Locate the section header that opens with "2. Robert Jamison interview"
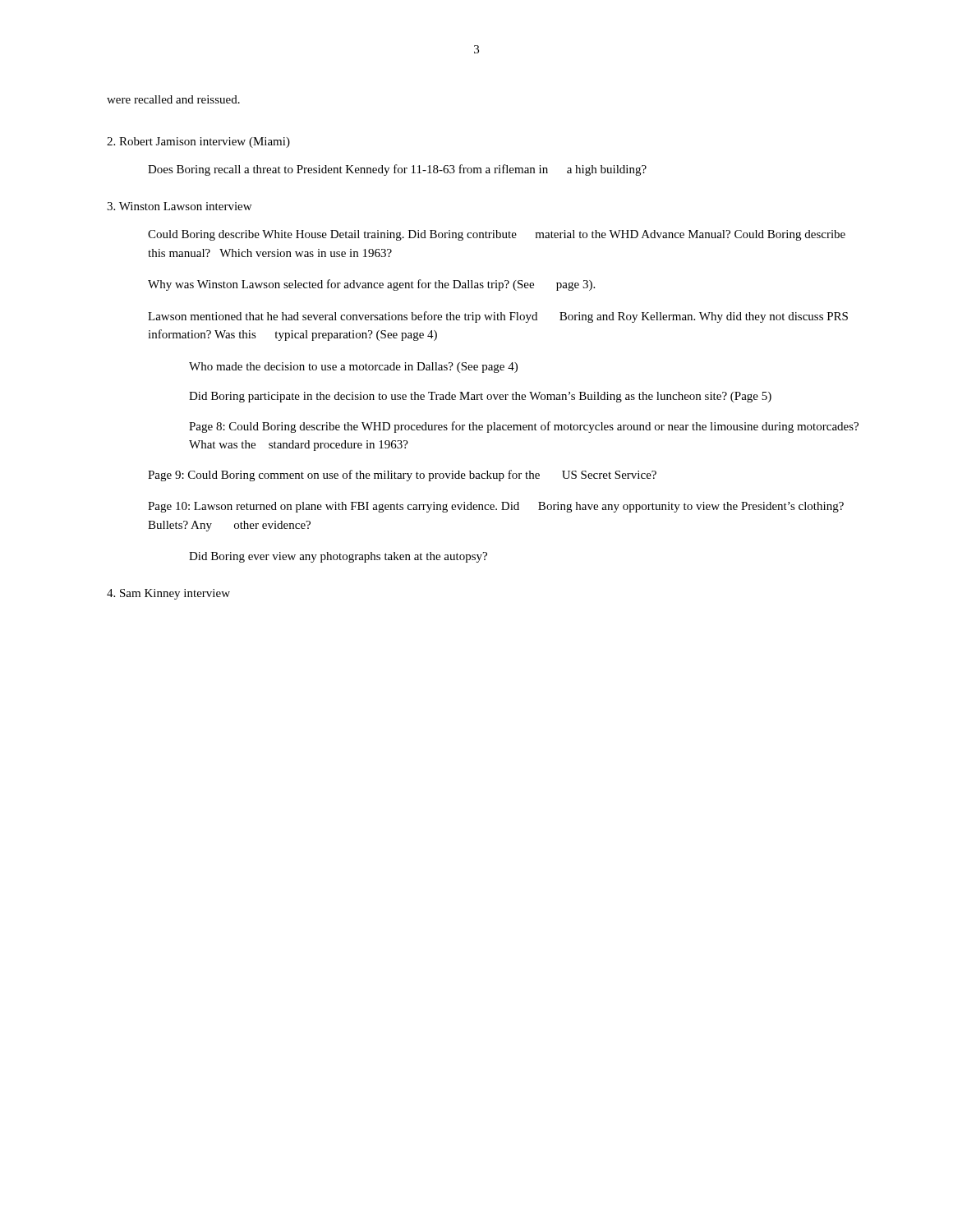953x1232 pixels. pos(198,141)
